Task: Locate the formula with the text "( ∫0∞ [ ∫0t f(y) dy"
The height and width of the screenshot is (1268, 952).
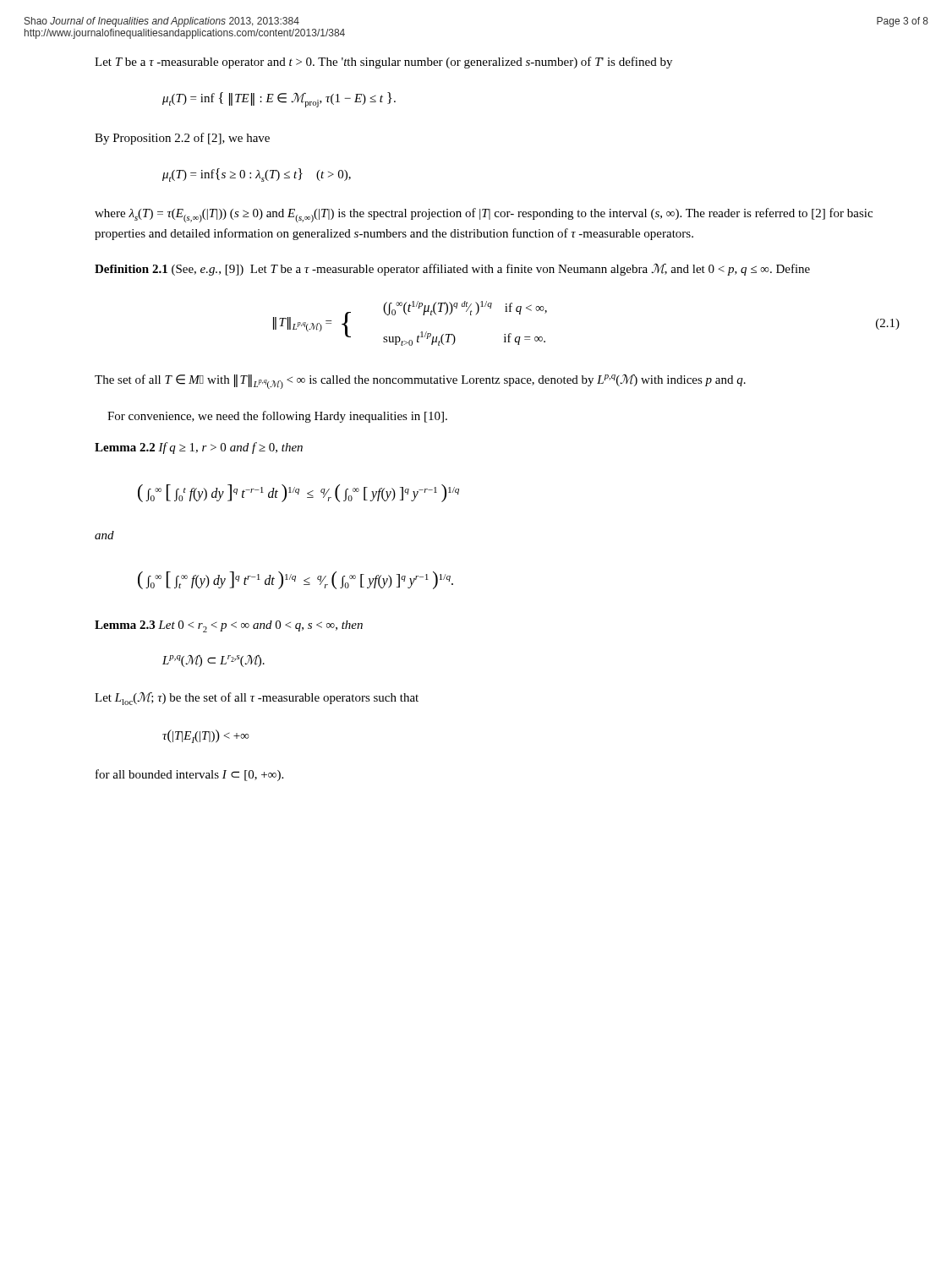Action: [x=298, y=492]
